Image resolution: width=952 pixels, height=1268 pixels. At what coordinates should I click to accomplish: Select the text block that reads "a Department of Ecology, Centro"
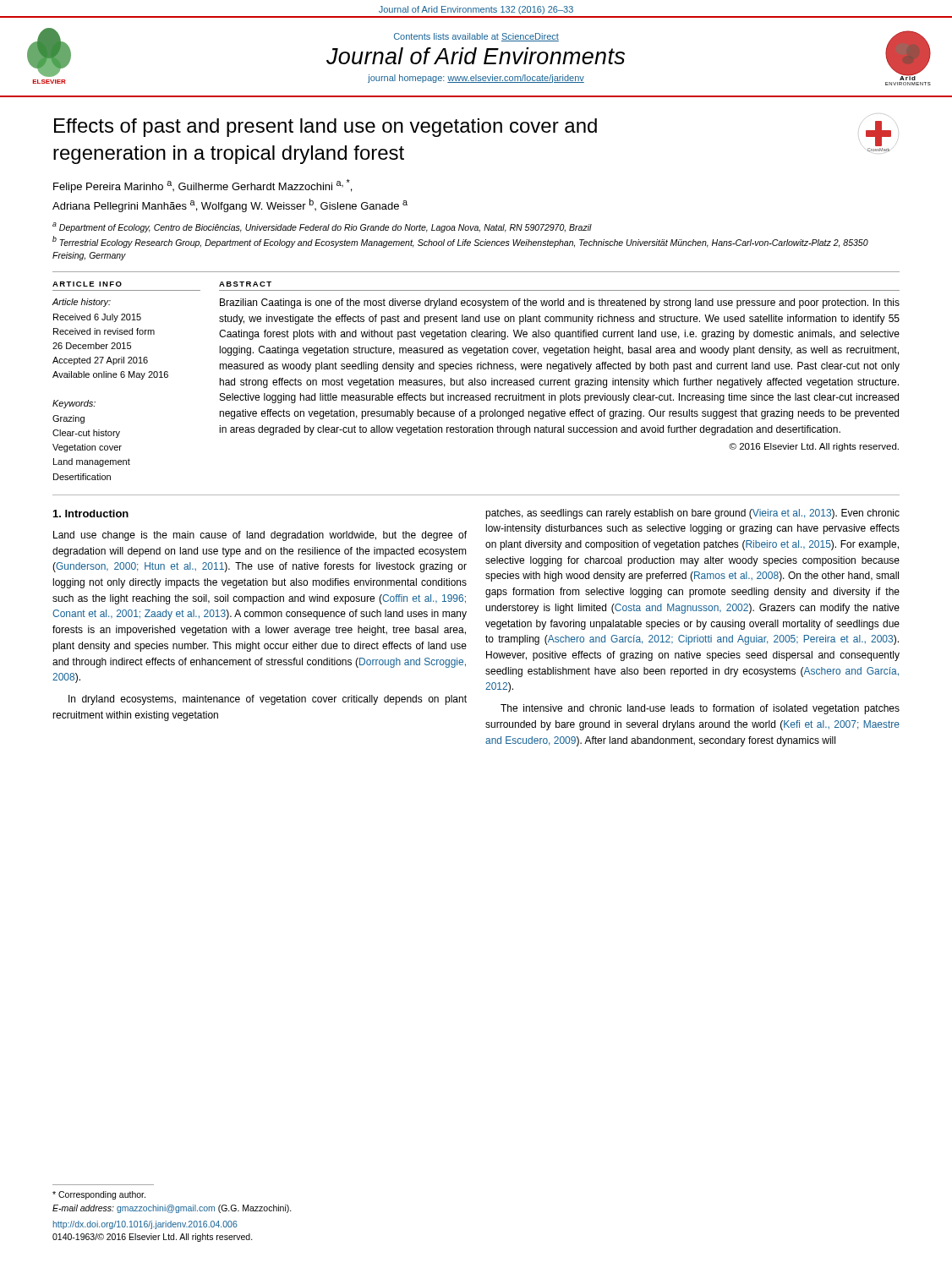[x=460, y=240]
